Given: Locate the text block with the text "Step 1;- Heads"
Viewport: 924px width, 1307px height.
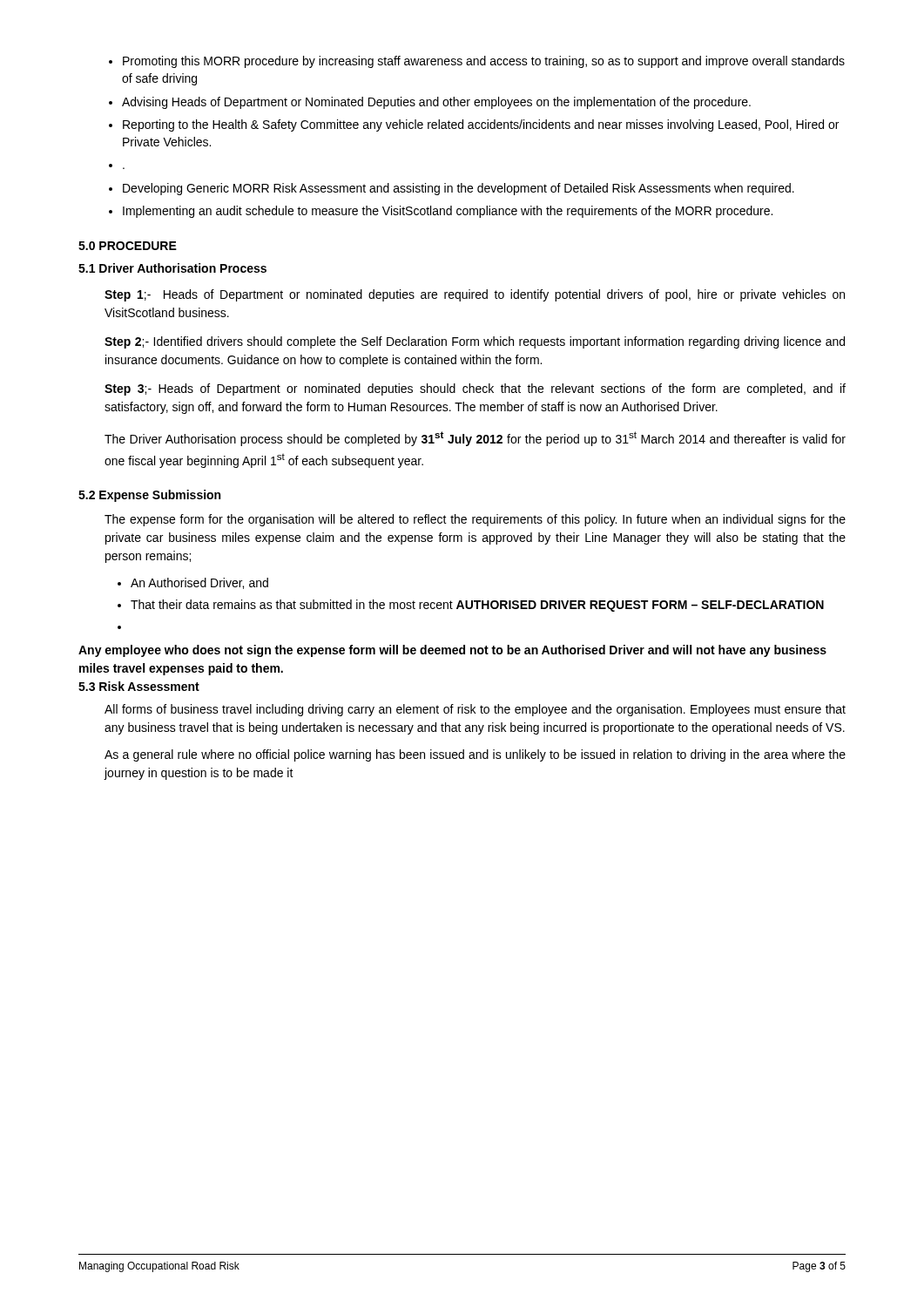Looking at the screenshot, I should click(475, 304).
